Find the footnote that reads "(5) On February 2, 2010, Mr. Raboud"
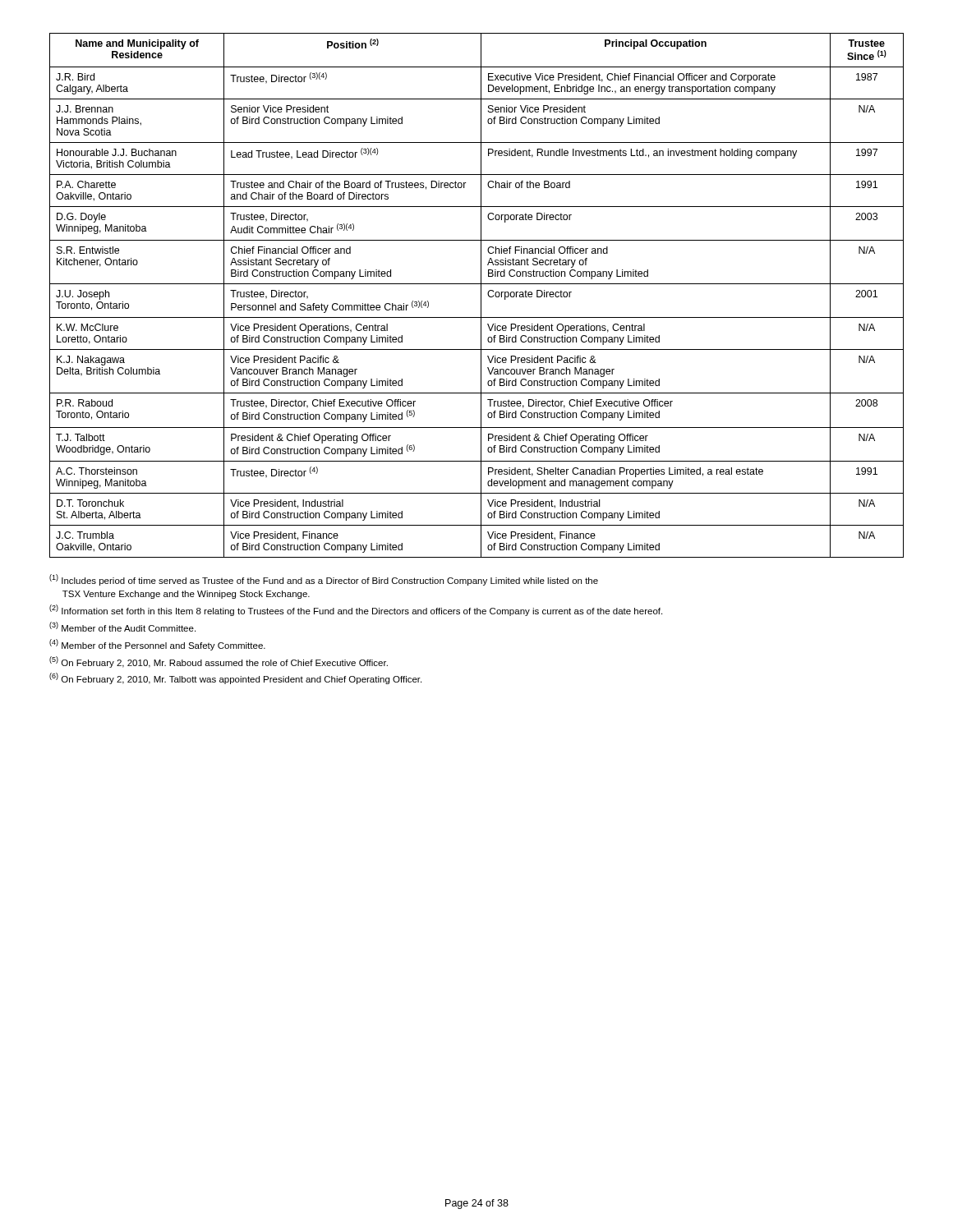This screenshot has width=953, height=1232. 219,661
